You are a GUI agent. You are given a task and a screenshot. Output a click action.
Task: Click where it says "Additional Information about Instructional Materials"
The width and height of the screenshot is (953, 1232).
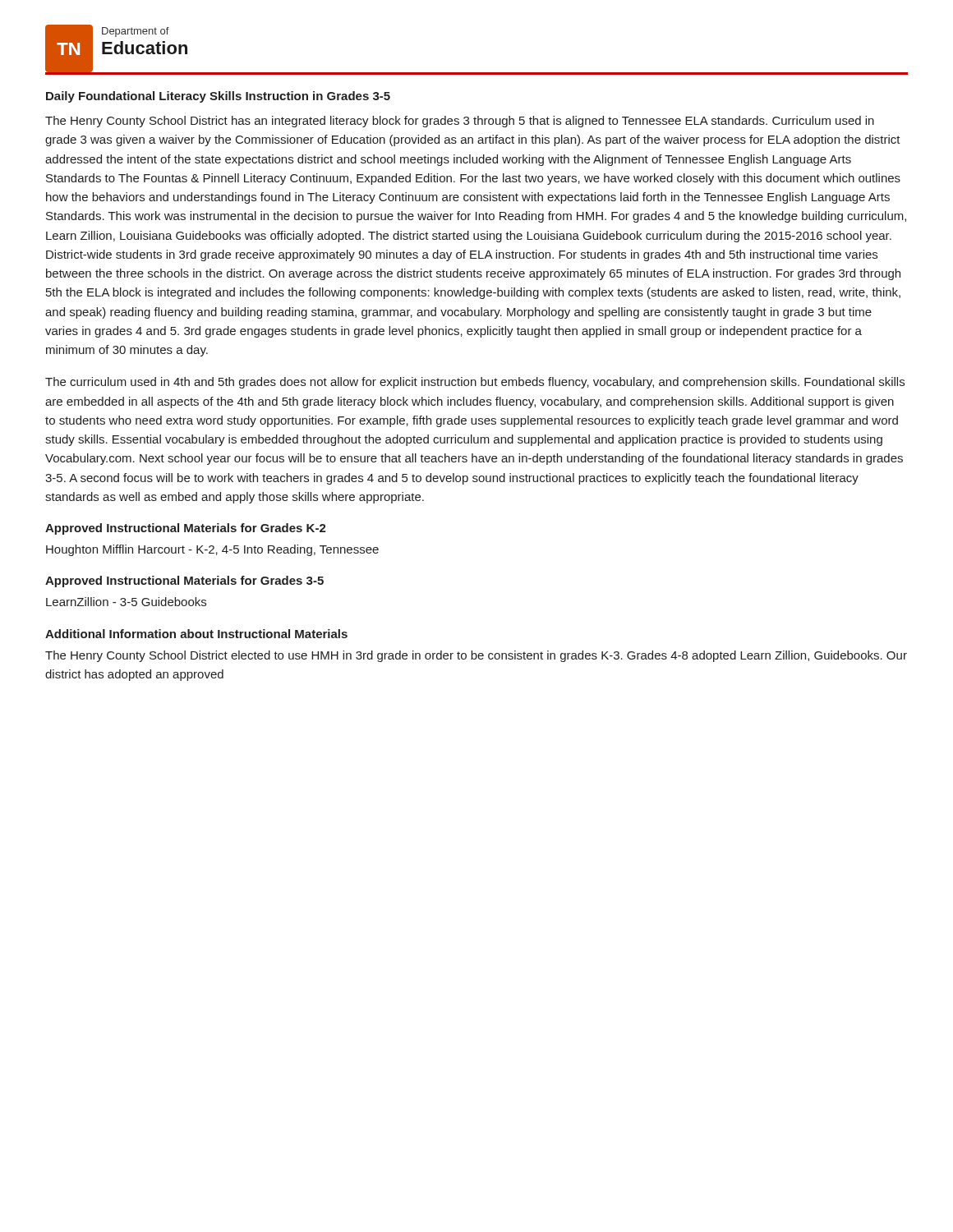[x=197, y=633]
